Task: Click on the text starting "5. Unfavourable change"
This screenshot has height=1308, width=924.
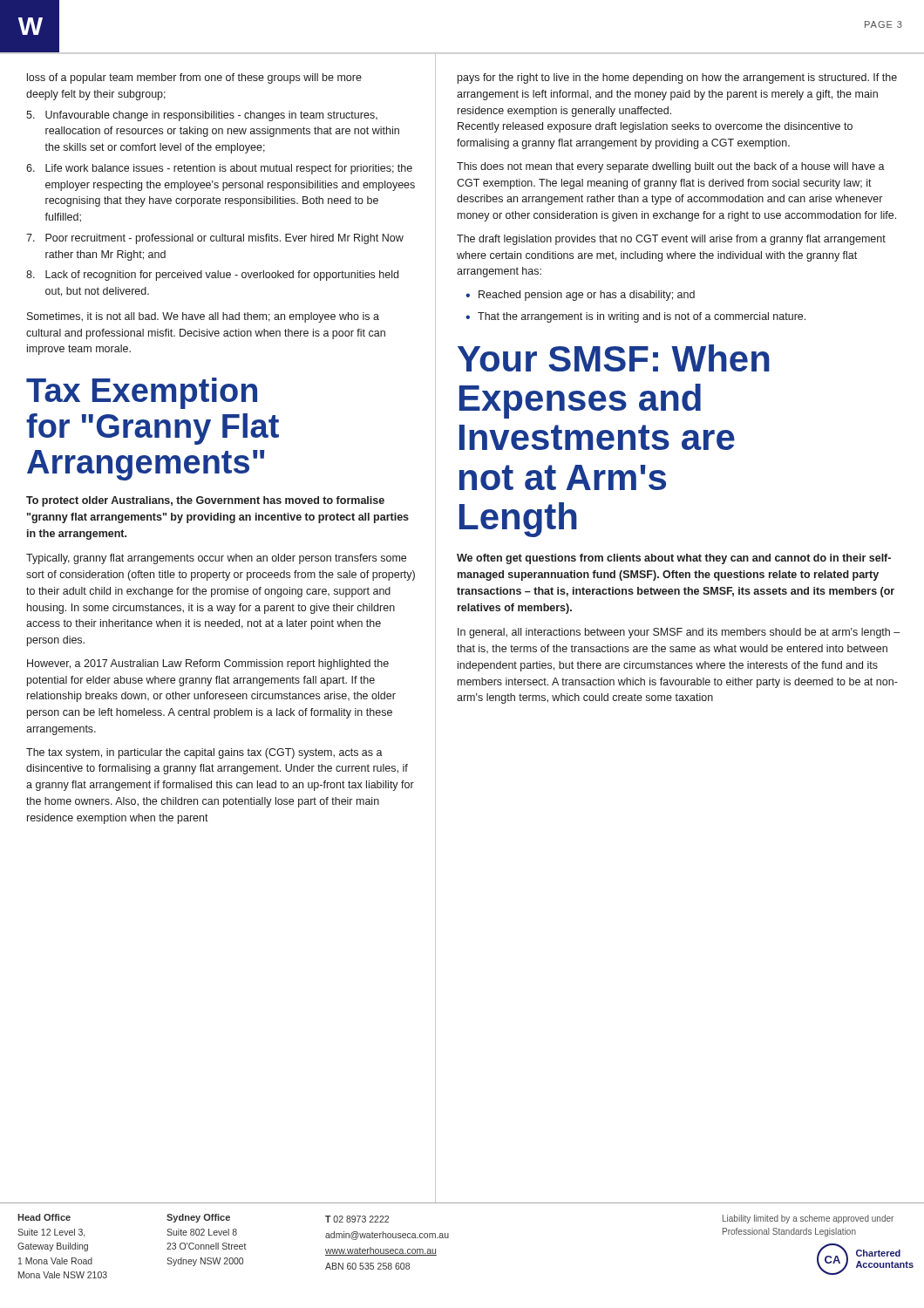Action: click(x=221, y=131)
